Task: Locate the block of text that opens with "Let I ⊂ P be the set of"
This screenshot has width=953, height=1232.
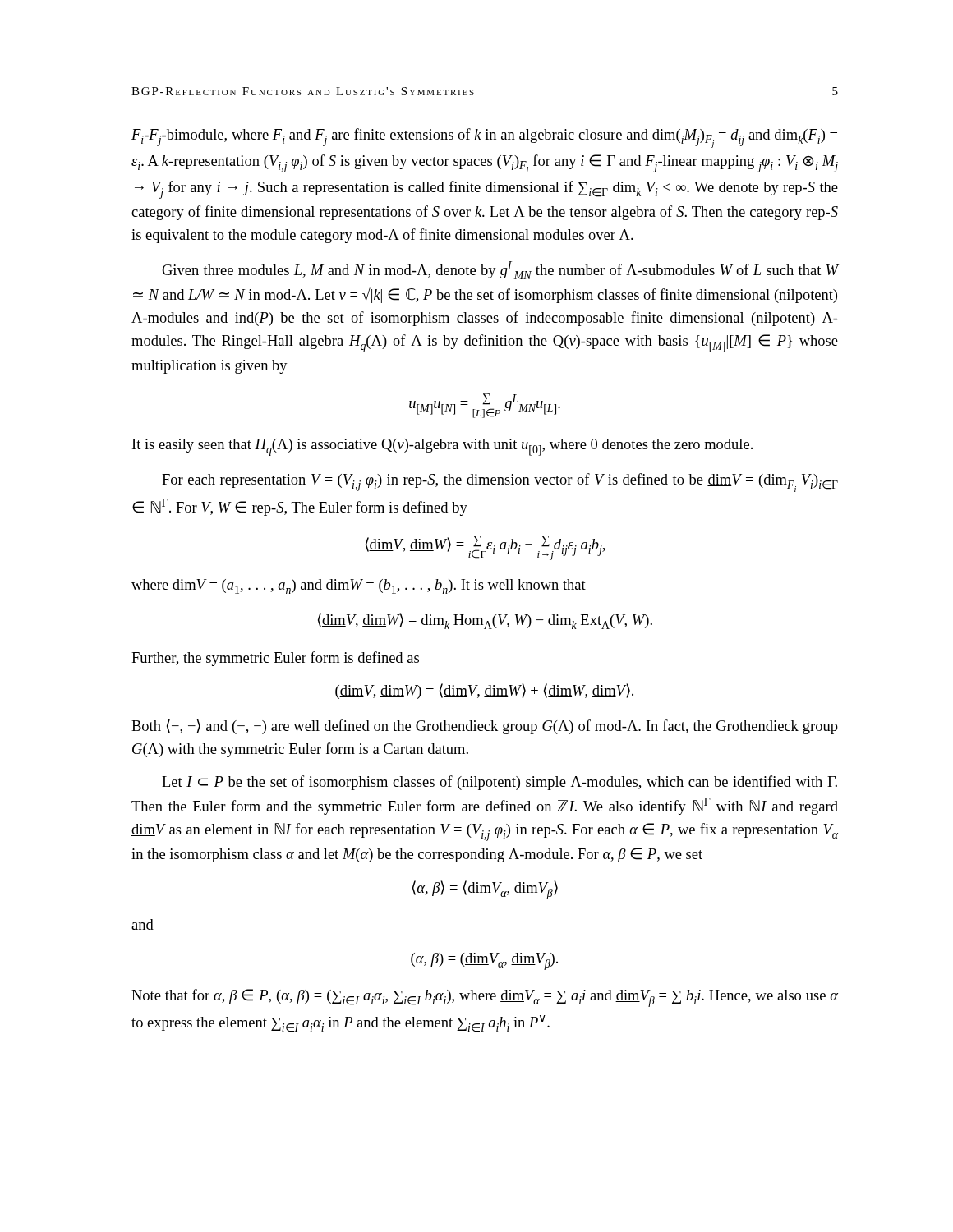Action: 485,819
